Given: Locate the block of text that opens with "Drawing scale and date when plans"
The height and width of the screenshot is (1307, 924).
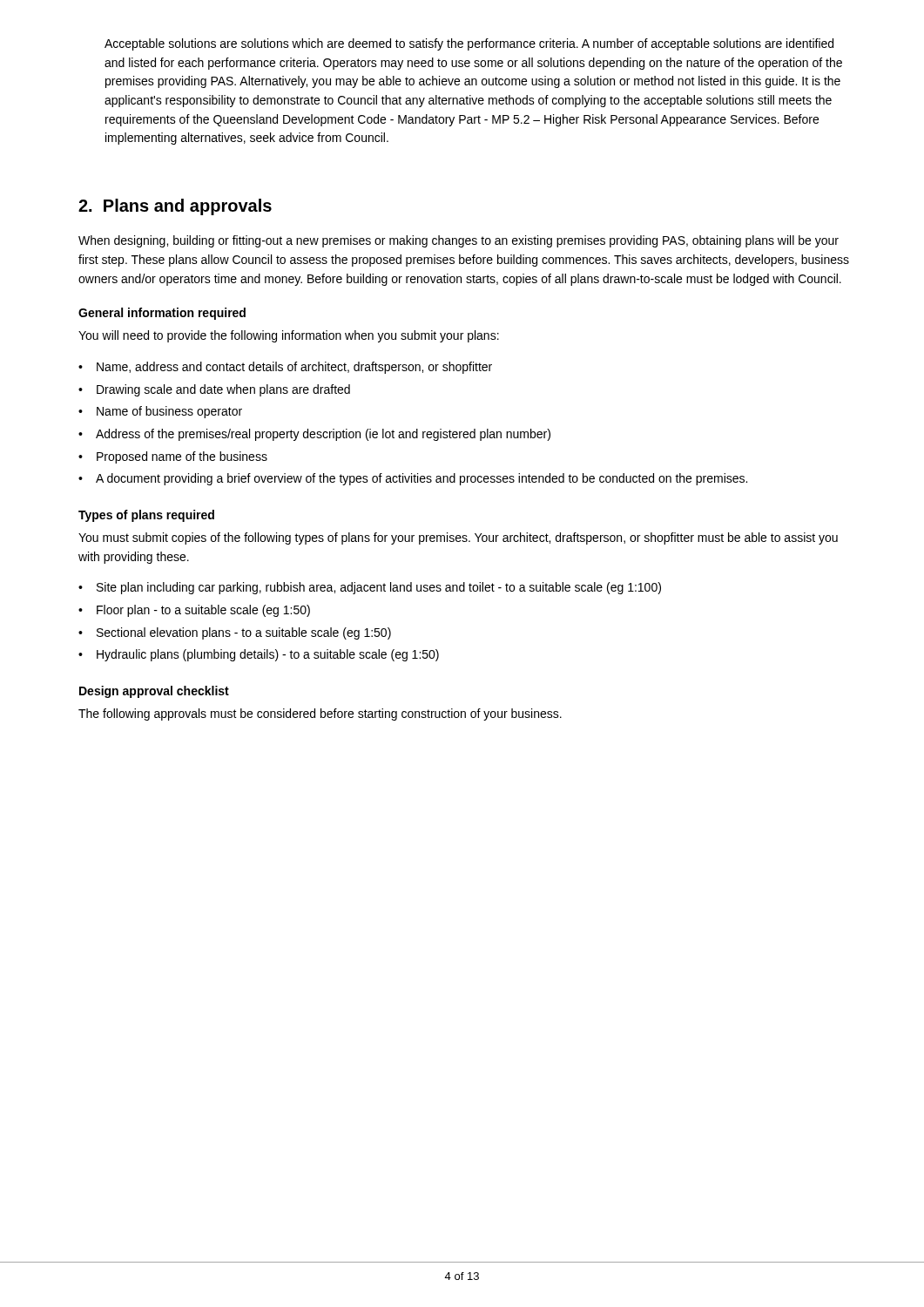Looking at the screenshot, I should pyautogui.click(x=223, y=389).
